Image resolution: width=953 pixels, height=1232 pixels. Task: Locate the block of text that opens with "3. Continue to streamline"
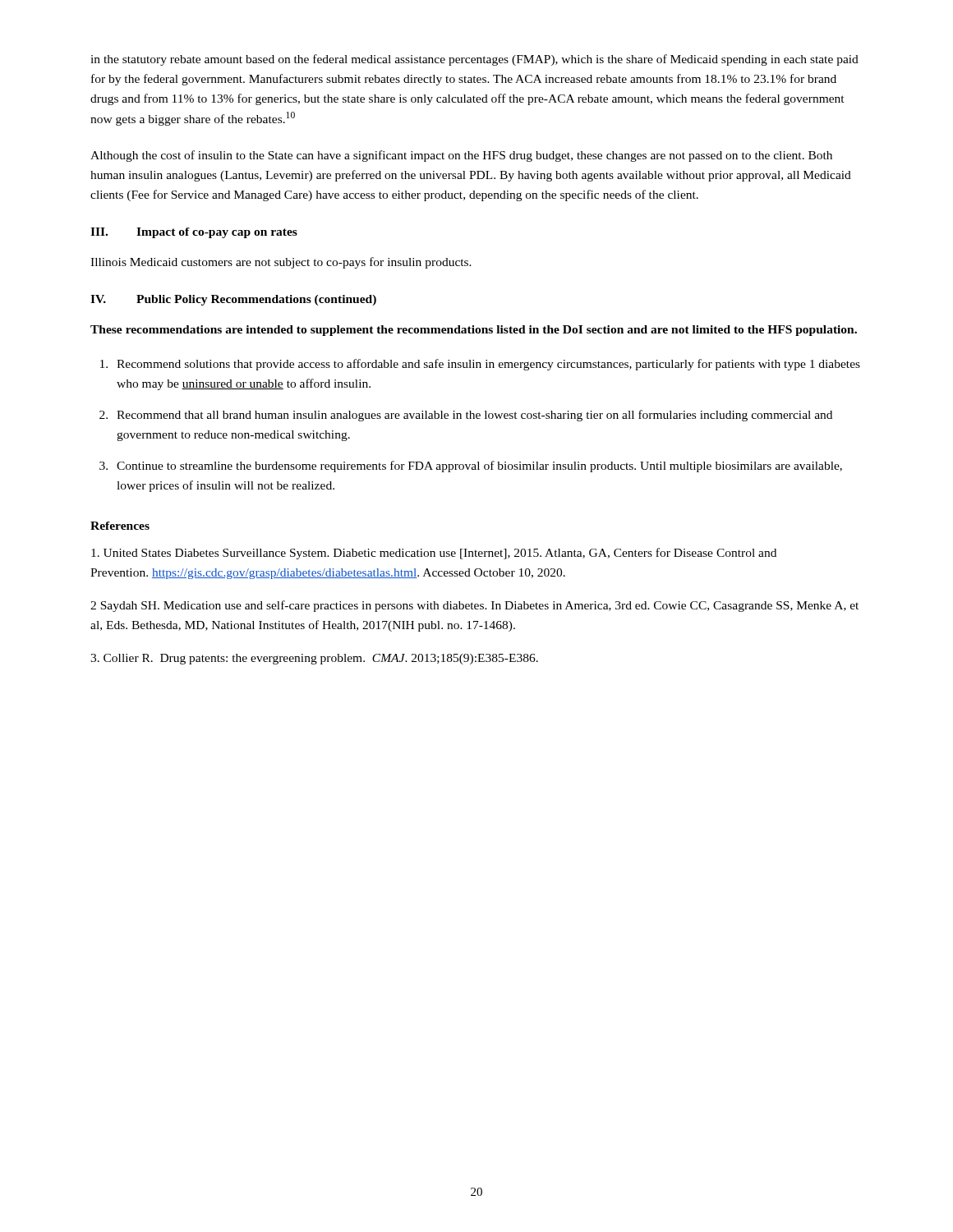point(476,476)
